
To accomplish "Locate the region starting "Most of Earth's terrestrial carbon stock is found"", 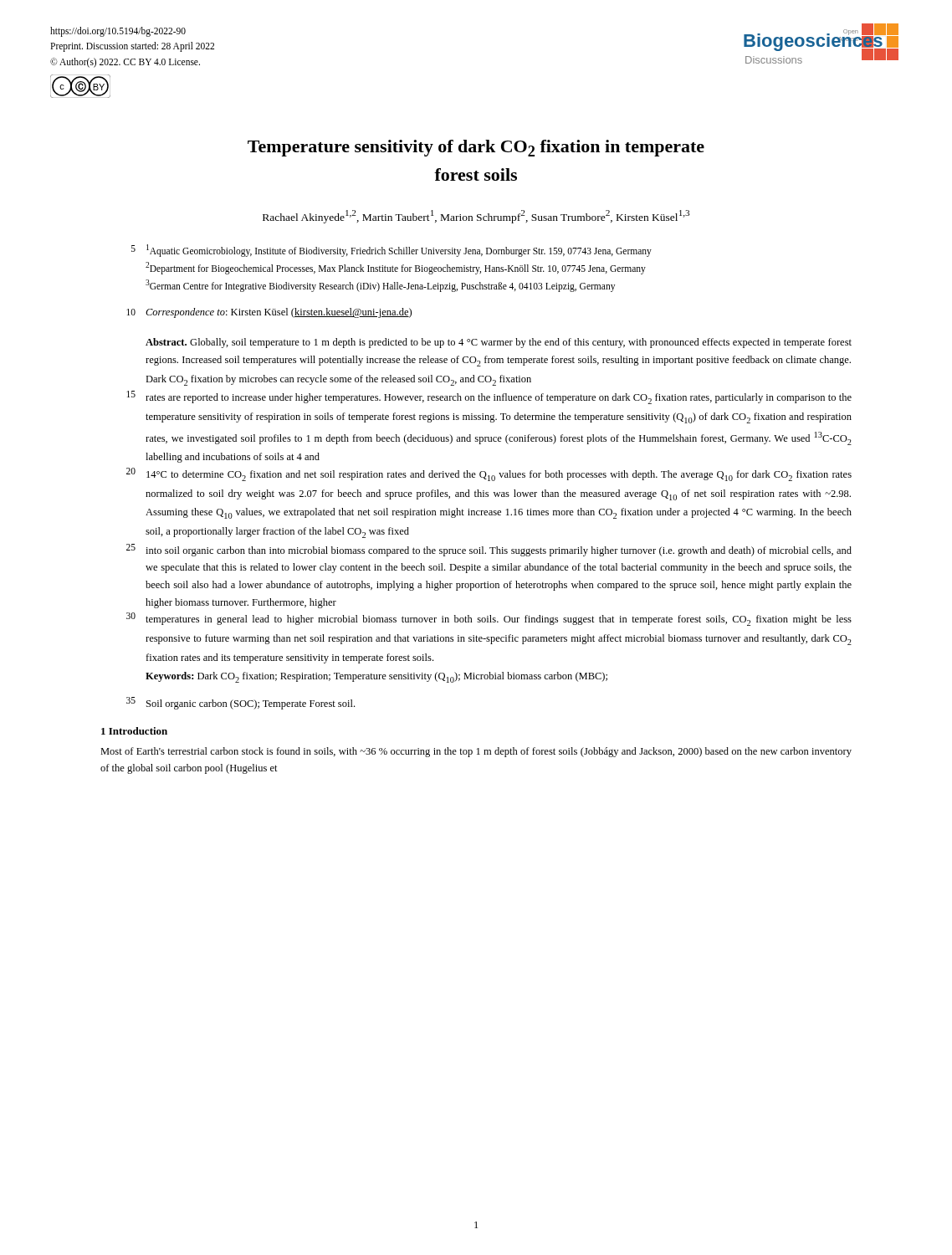I will [x=476, y=760].
